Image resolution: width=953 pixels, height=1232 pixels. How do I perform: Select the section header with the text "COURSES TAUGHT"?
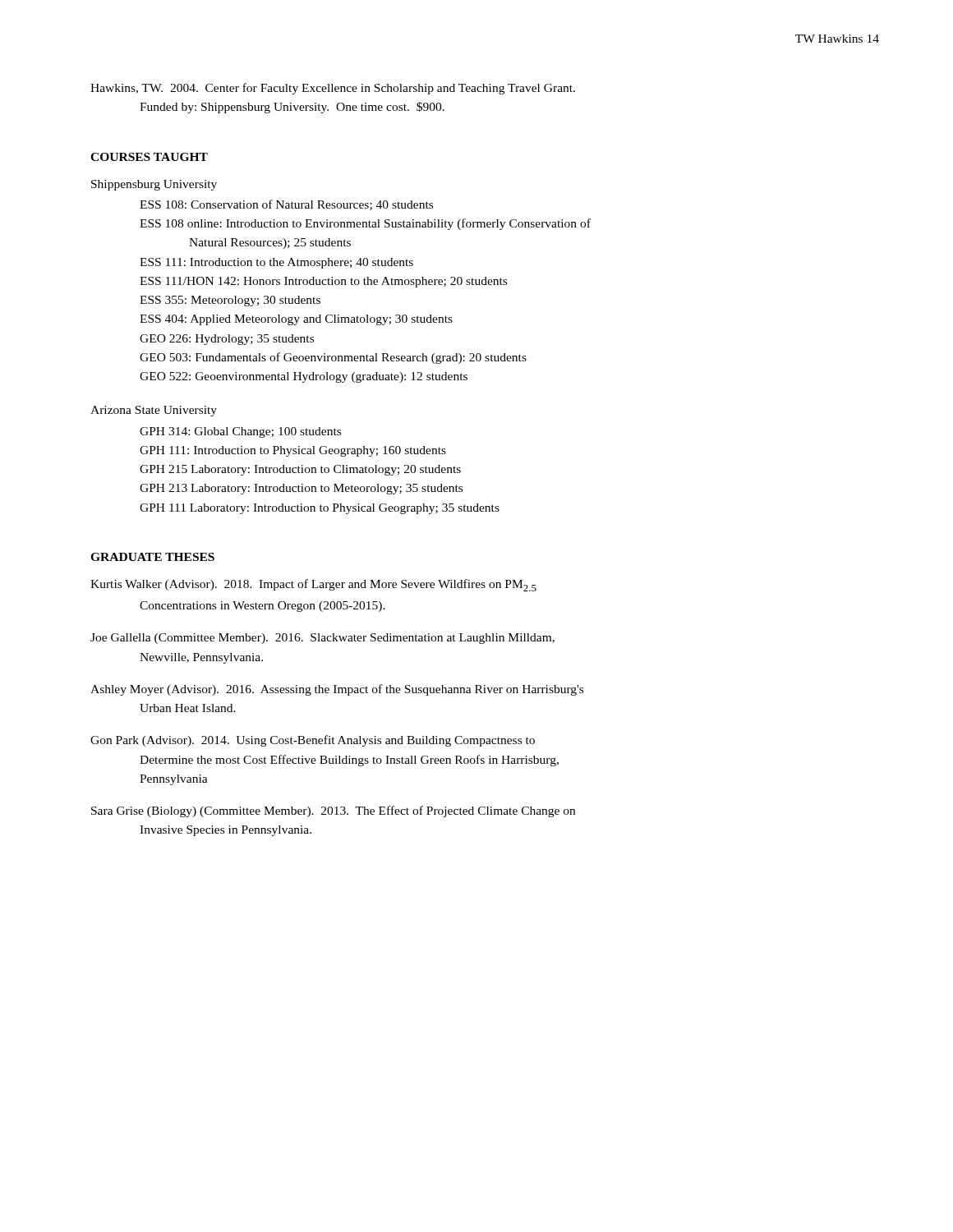coord(149,156)
